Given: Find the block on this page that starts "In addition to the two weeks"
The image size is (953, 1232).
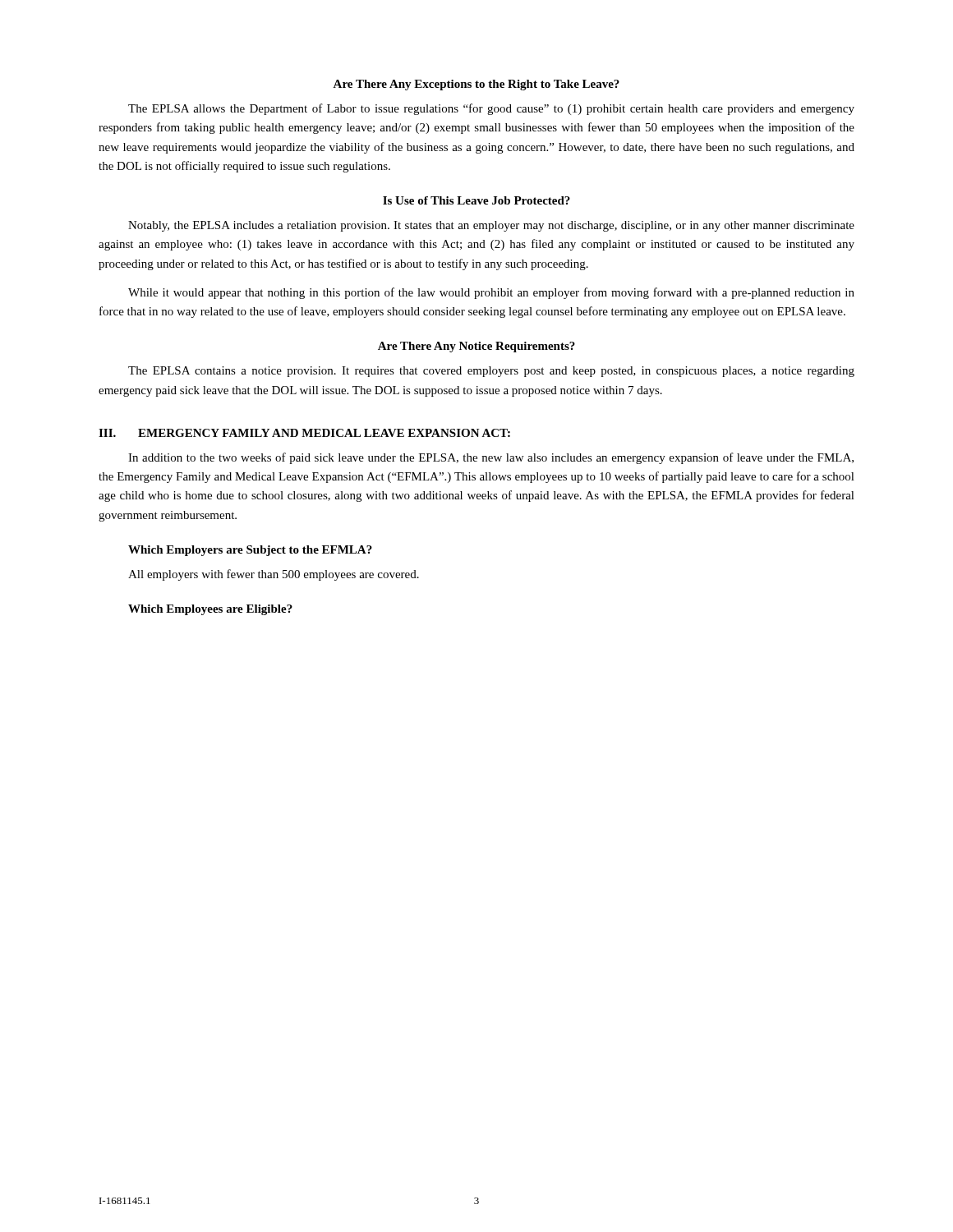Looking at the screenshot, I should point(476,486).
